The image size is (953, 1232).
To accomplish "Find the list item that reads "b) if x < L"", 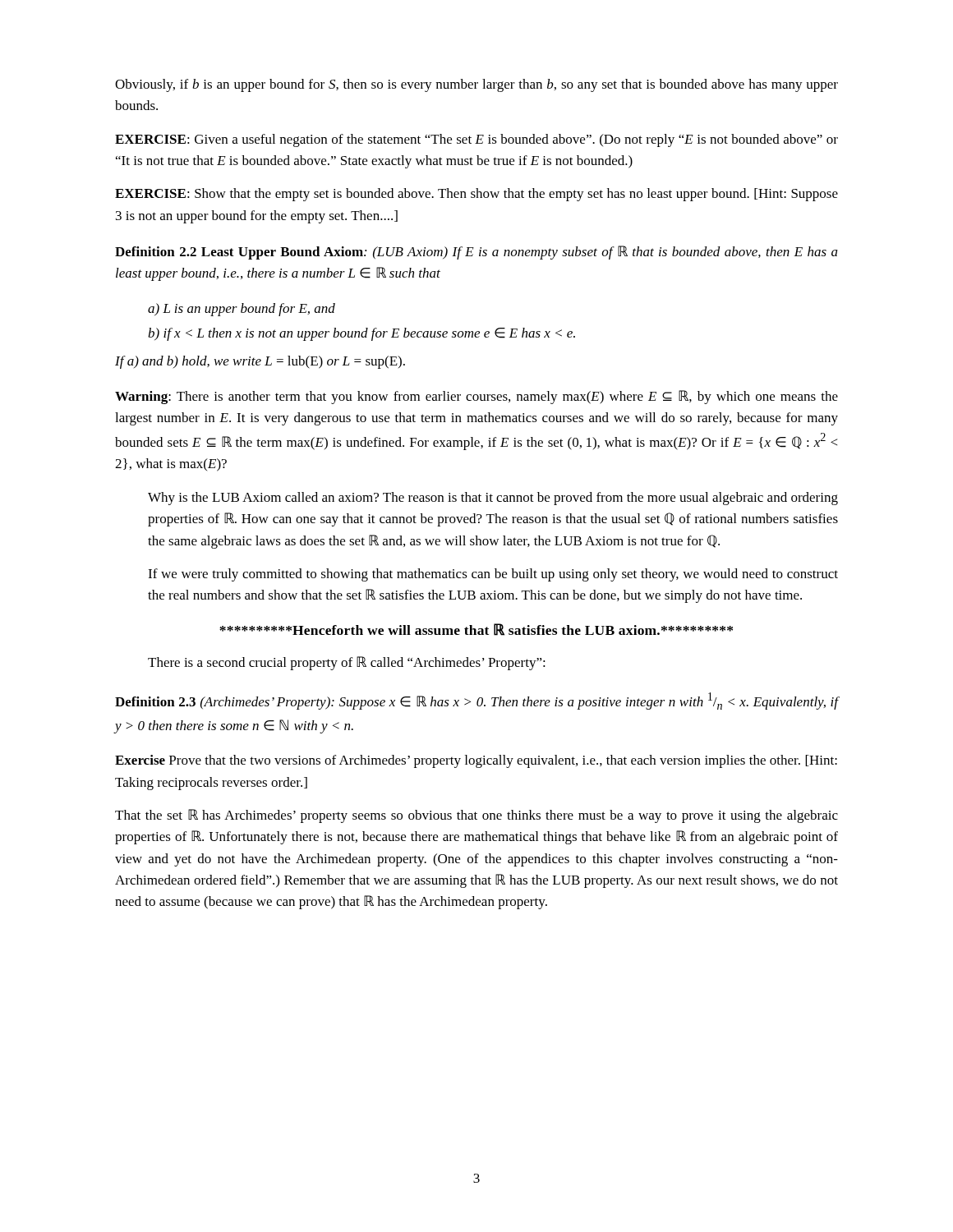I will pyautogui.click(x=362, y=333).
